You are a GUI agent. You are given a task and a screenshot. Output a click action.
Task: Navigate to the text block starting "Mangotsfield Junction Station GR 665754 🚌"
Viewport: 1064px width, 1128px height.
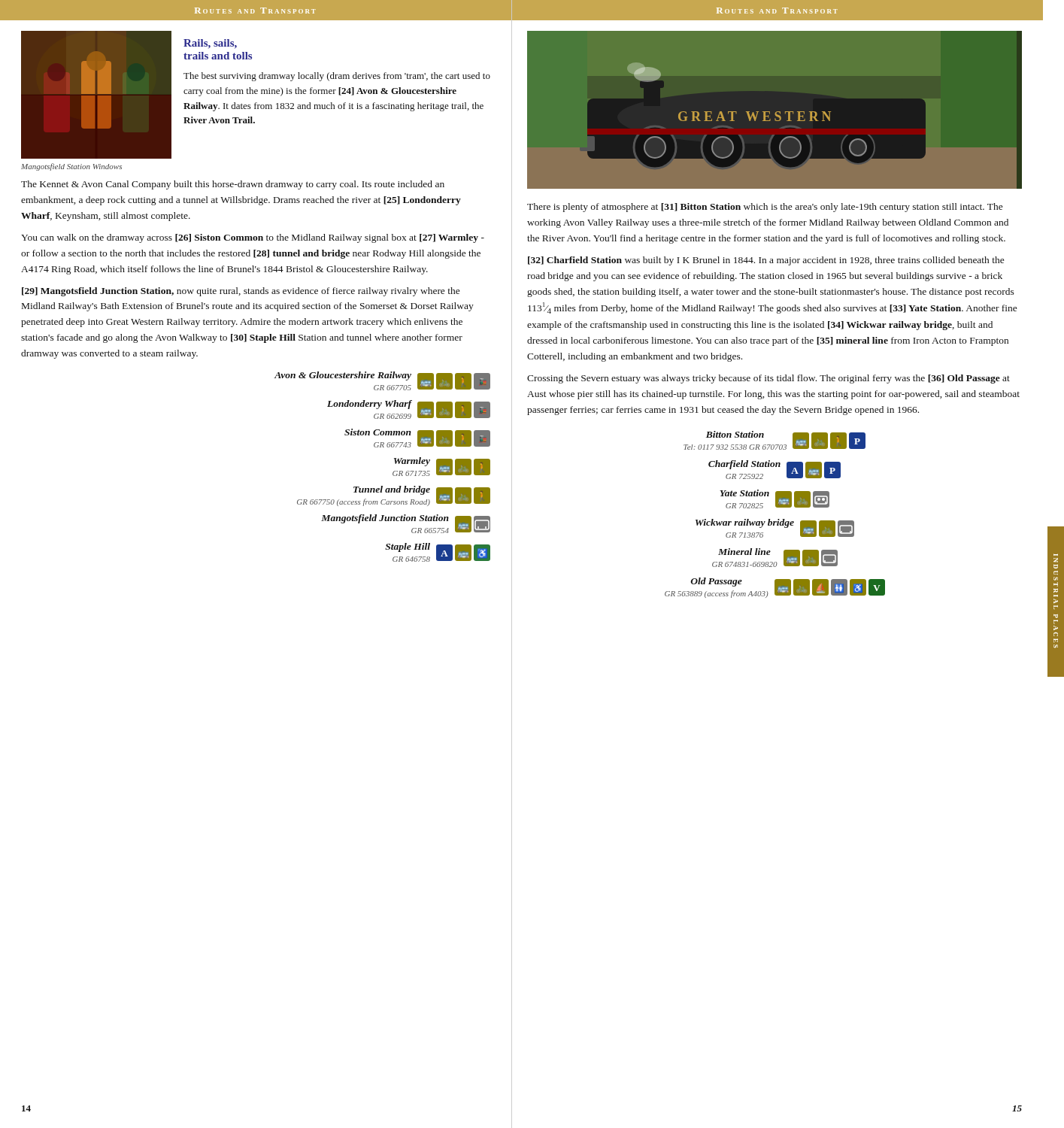pyautogui.click(x=406, y=524)
